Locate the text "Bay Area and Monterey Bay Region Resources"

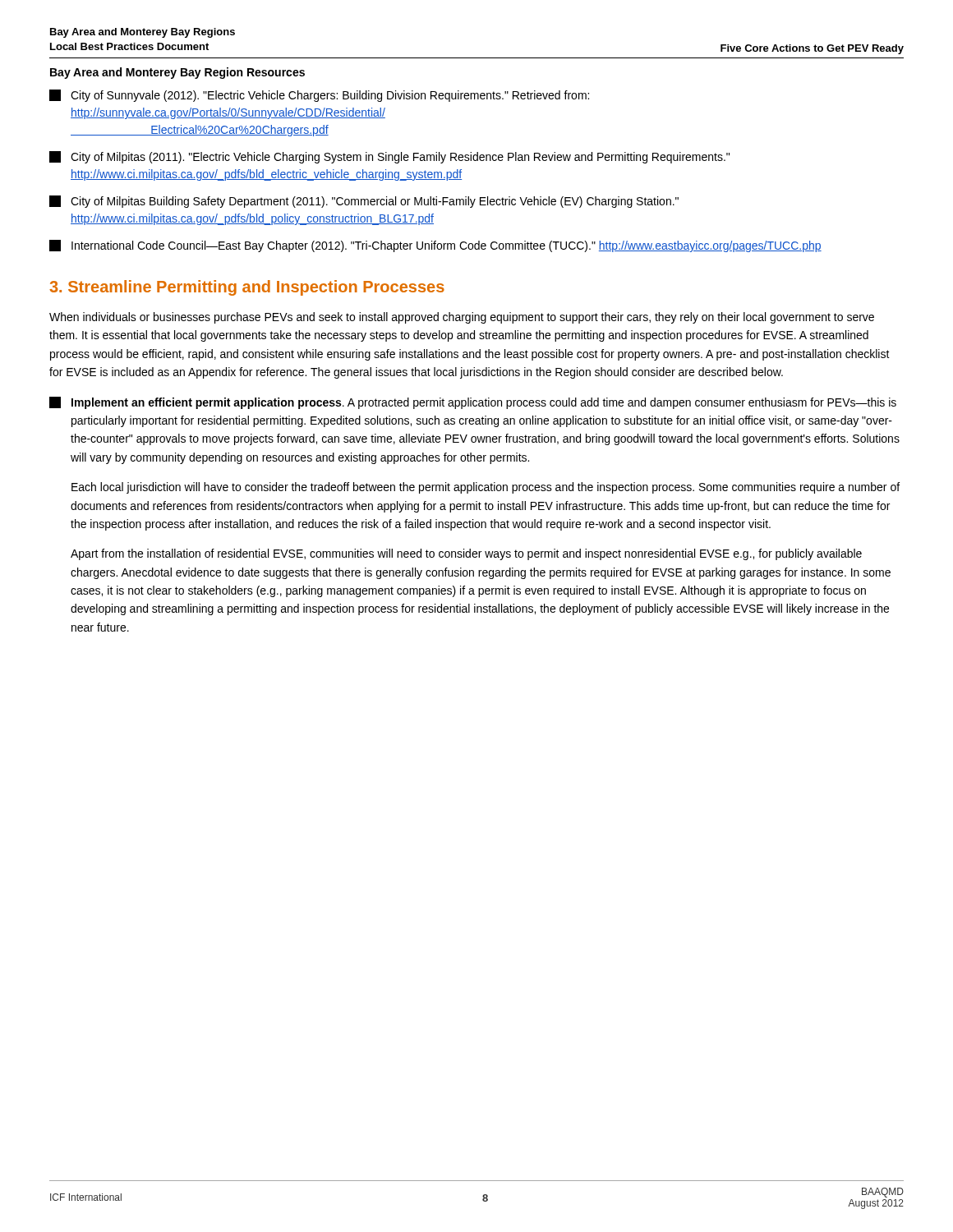point(177,72)
